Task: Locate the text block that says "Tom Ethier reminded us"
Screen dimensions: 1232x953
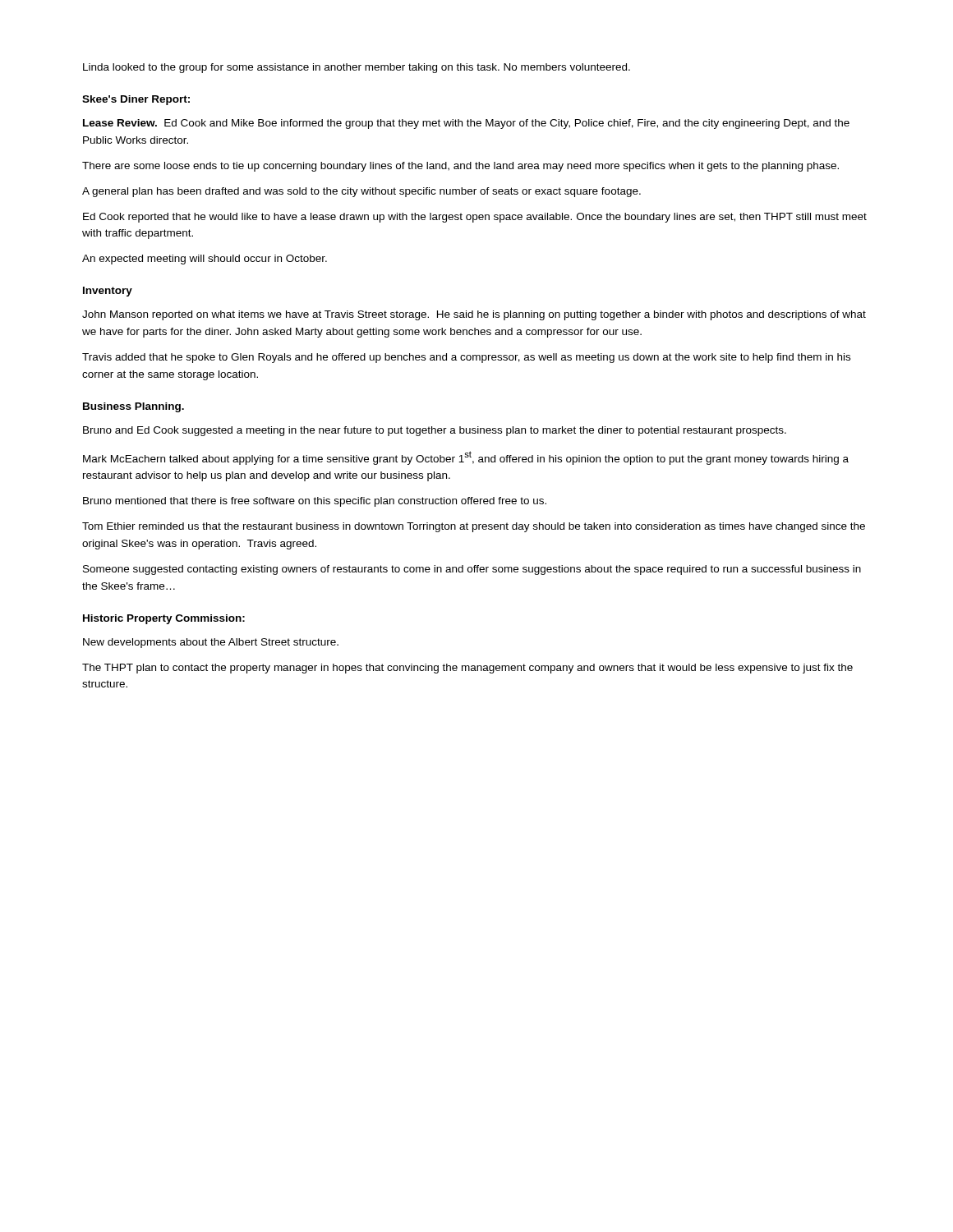Action: pyautogui.click(x=474, y=535)
